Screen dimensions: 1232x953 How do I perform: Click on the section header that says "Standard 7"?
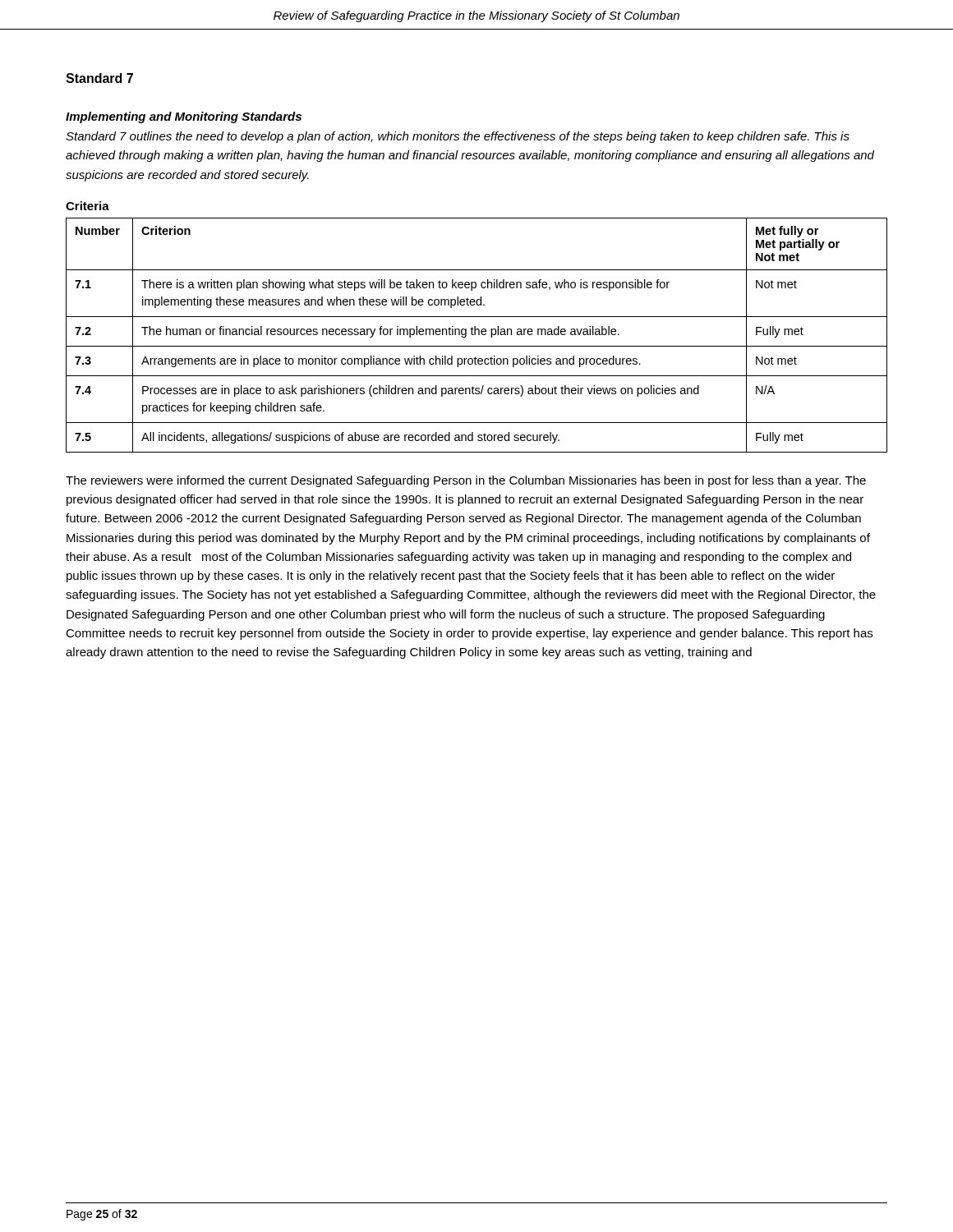coord(100,78)
